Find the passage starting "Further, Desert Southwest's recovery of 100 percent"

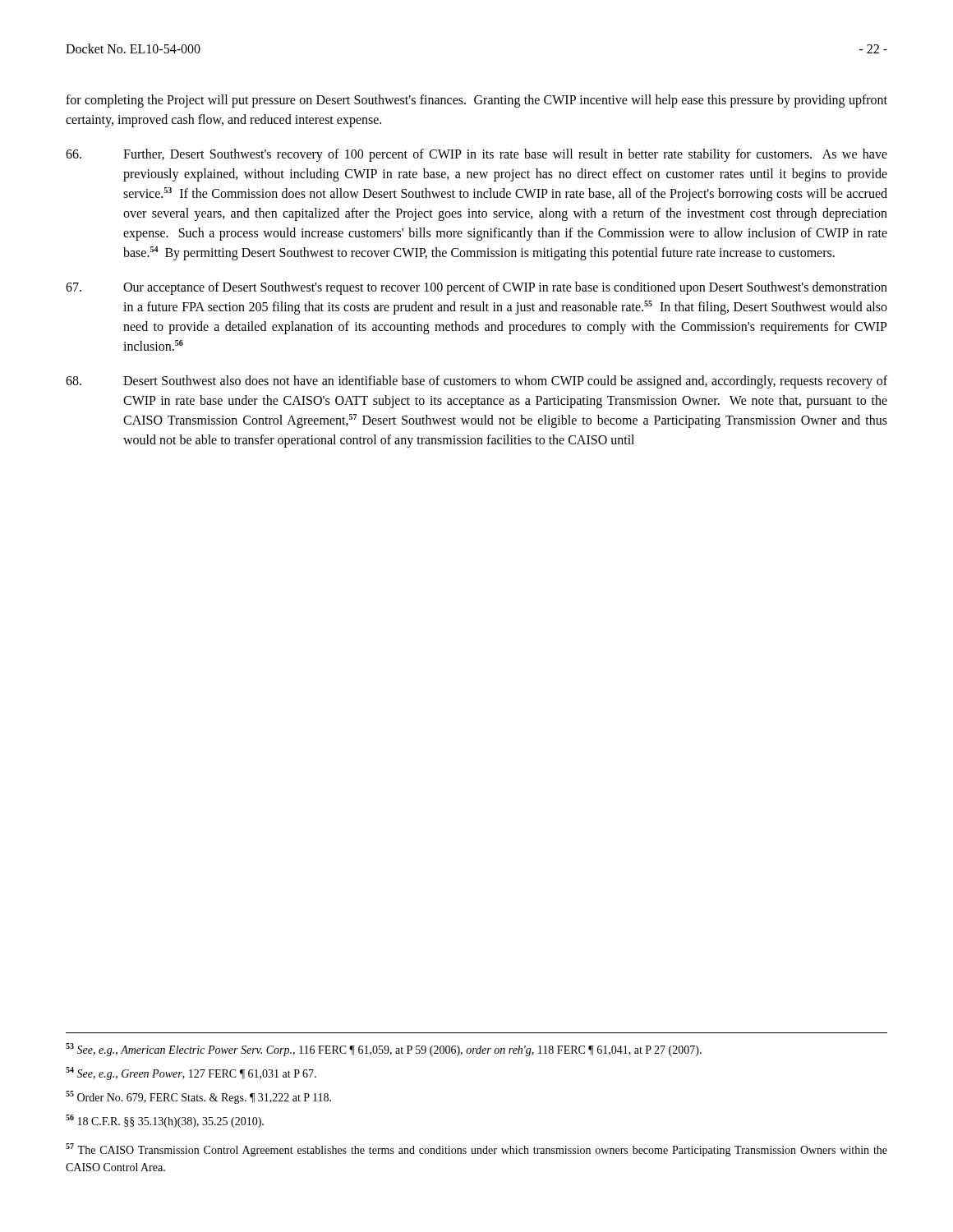pyautogui.click(x=476, y=204)
